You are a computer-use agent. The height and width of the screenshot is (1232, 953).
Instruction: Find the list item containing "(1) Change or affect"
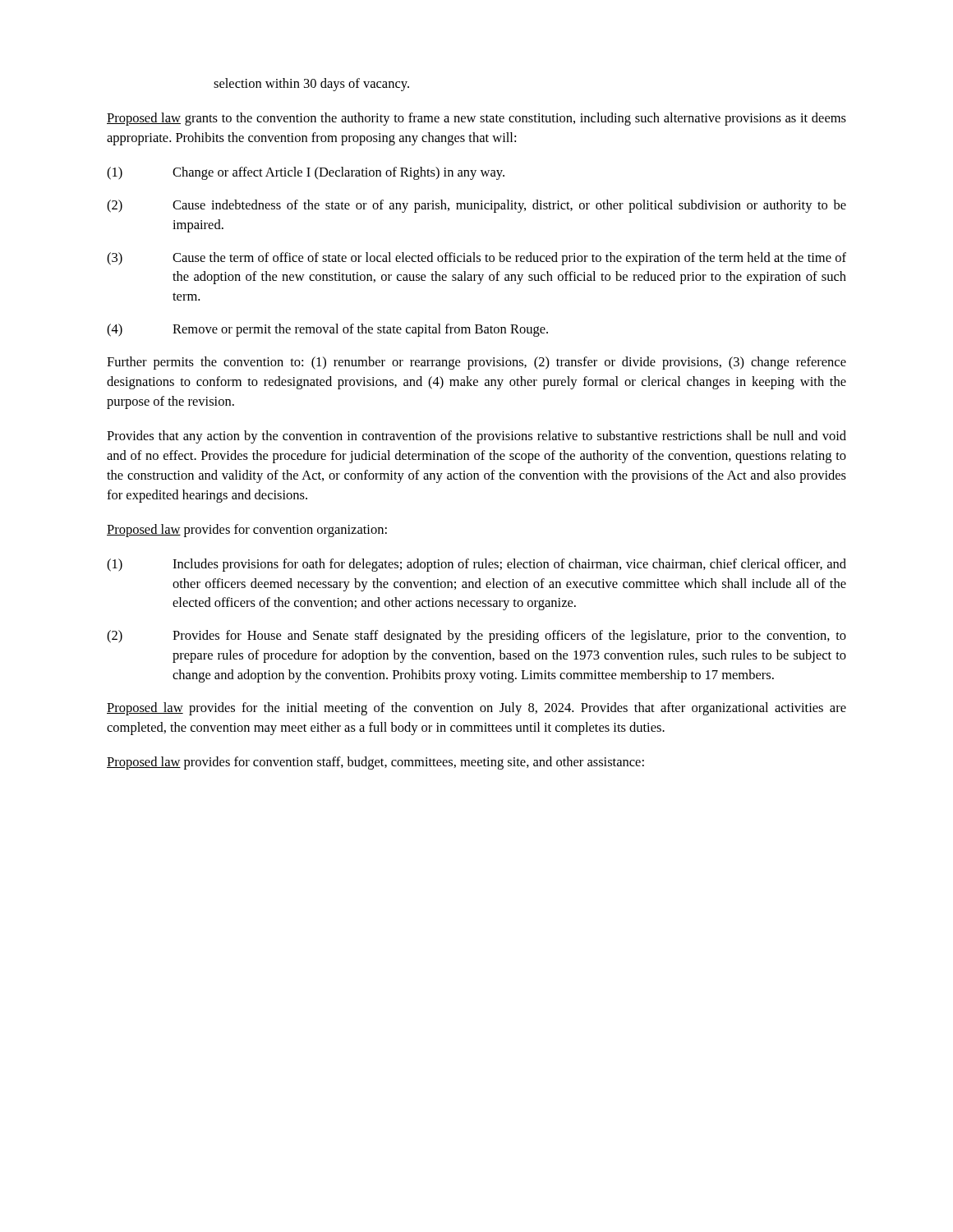click(476, 172)
